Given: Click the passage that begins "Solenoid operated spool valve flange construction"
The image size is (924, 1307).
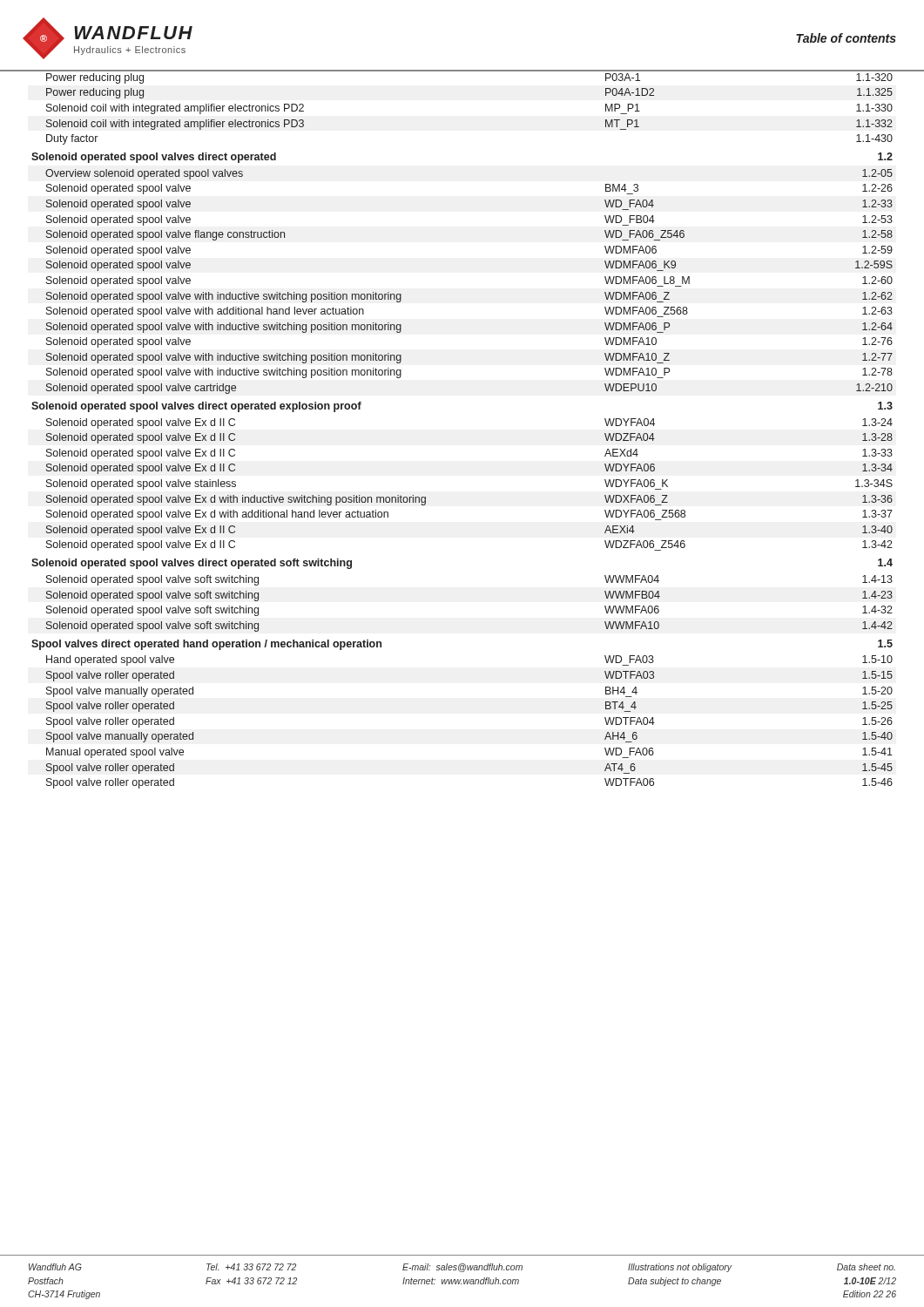Looking at the screenshot, I should [x=162, y=235].
